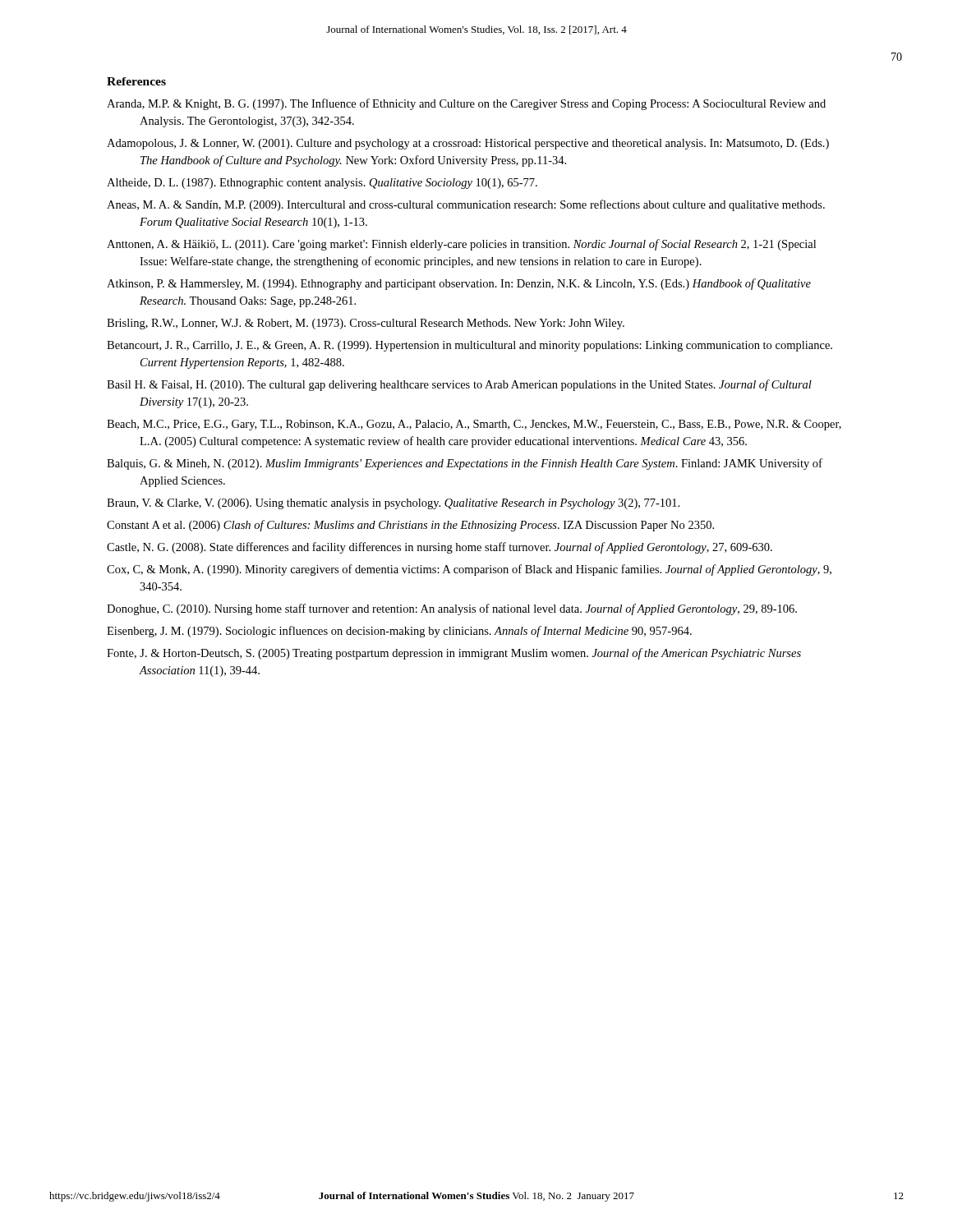Screen dimensions: 1232x953
Task: Find the element starting "Atkinson, P. & Hammersley, M. (1994)."
Action: coord(459,292)
